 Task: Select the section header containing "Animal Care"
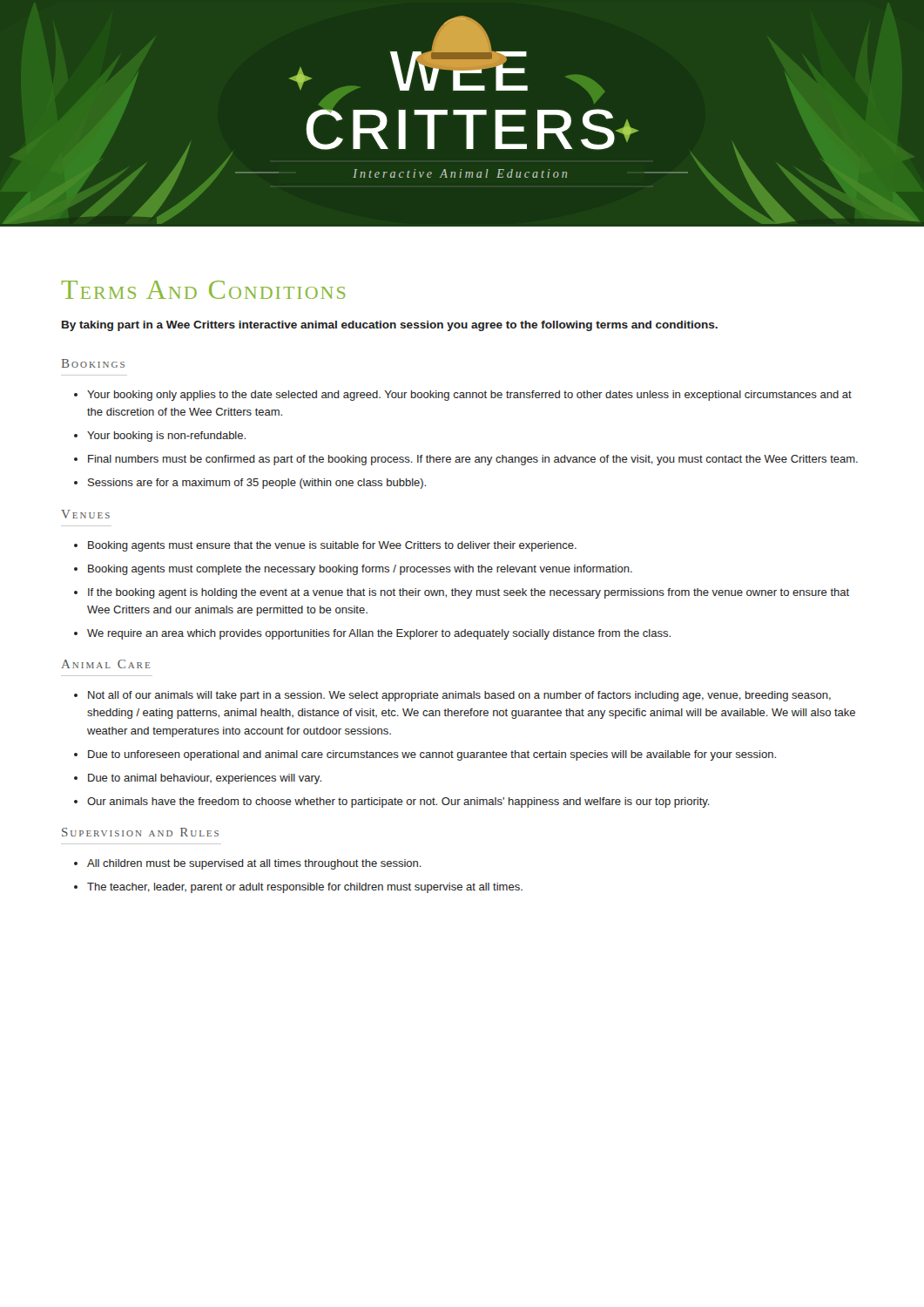tap(107, 664)
